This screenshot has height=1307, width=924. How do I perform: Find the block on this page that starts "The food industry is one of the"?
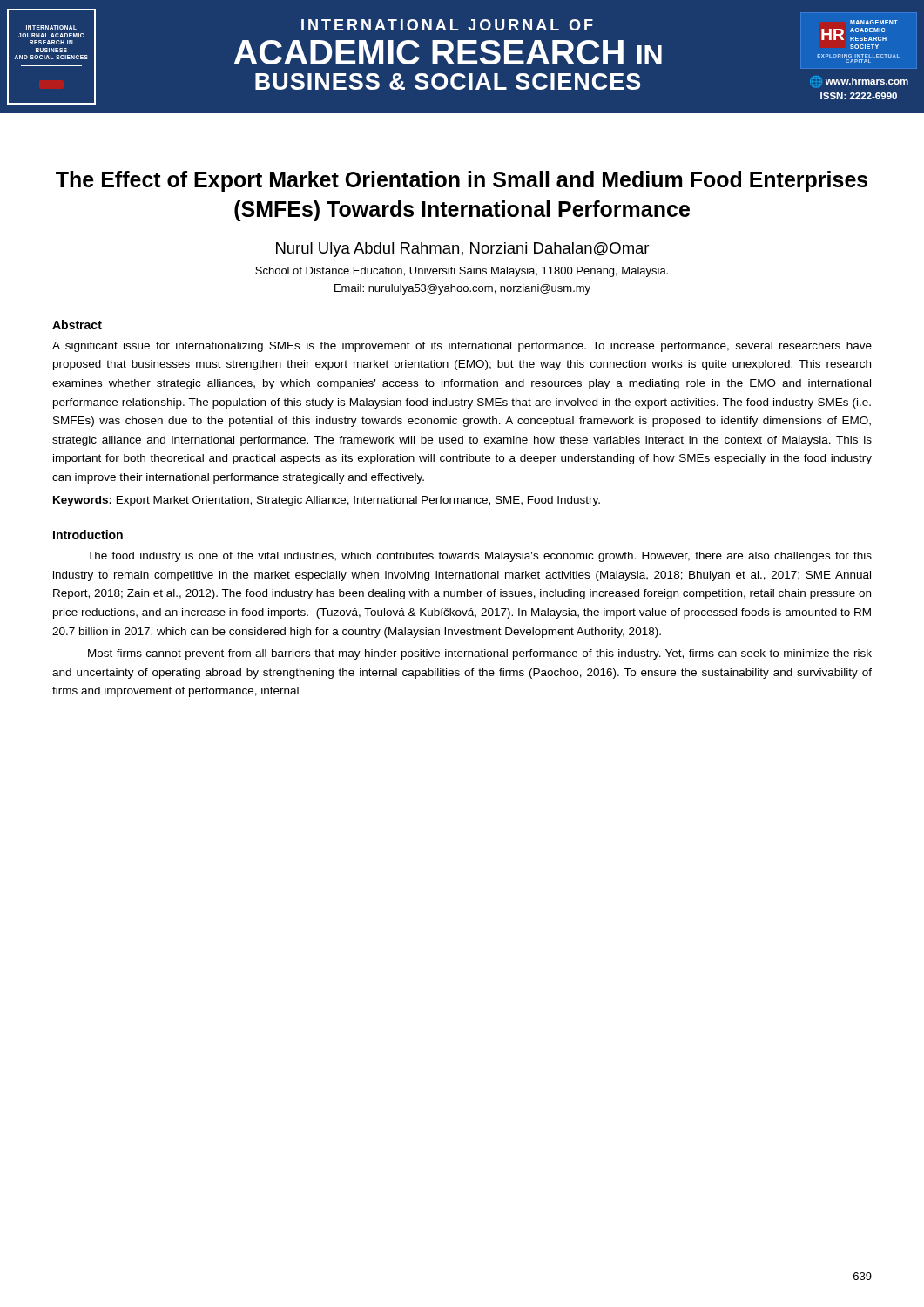(x=462, y=593)
